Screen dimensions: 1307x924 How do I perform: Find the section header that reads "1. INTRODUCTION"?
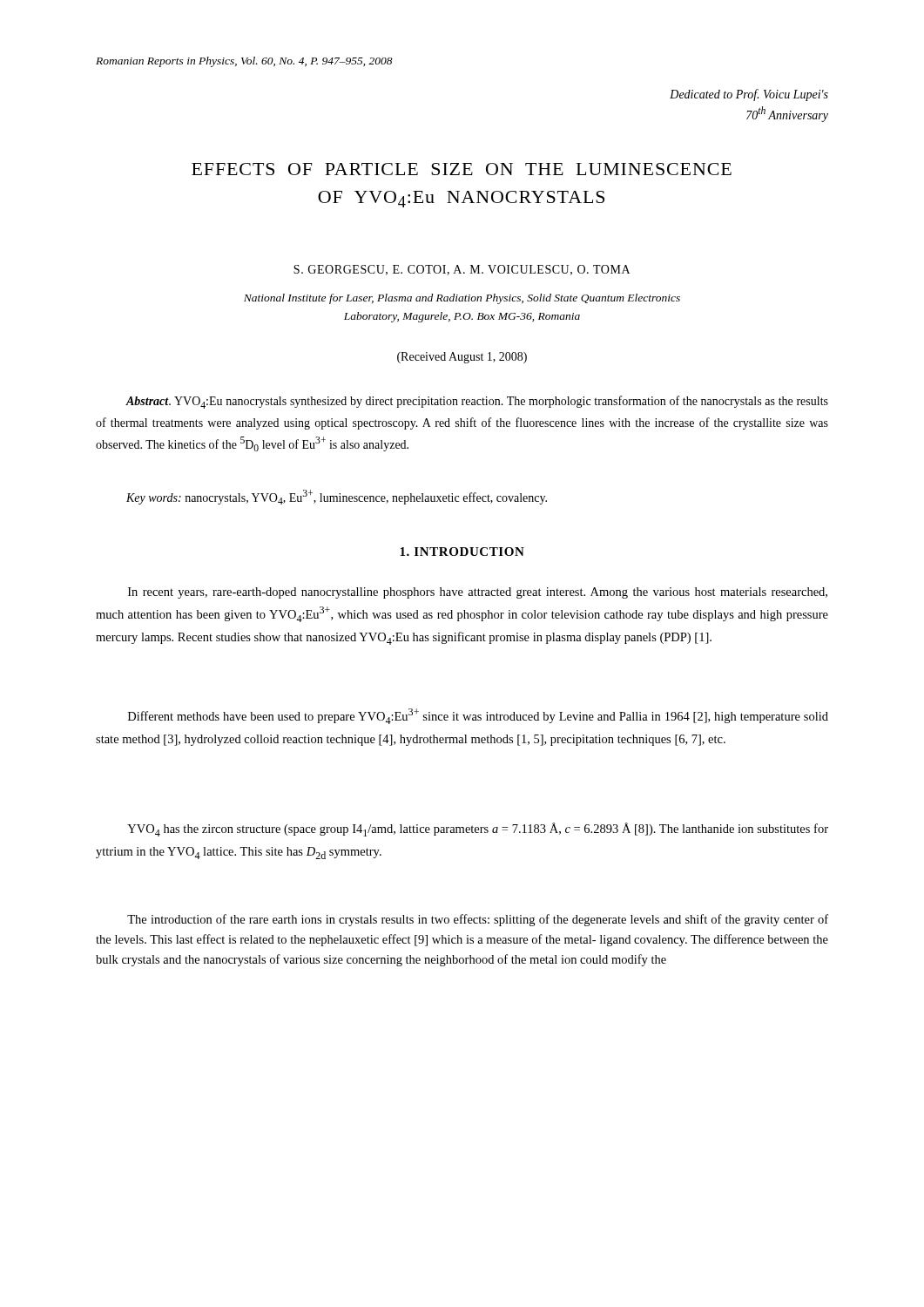462,552
